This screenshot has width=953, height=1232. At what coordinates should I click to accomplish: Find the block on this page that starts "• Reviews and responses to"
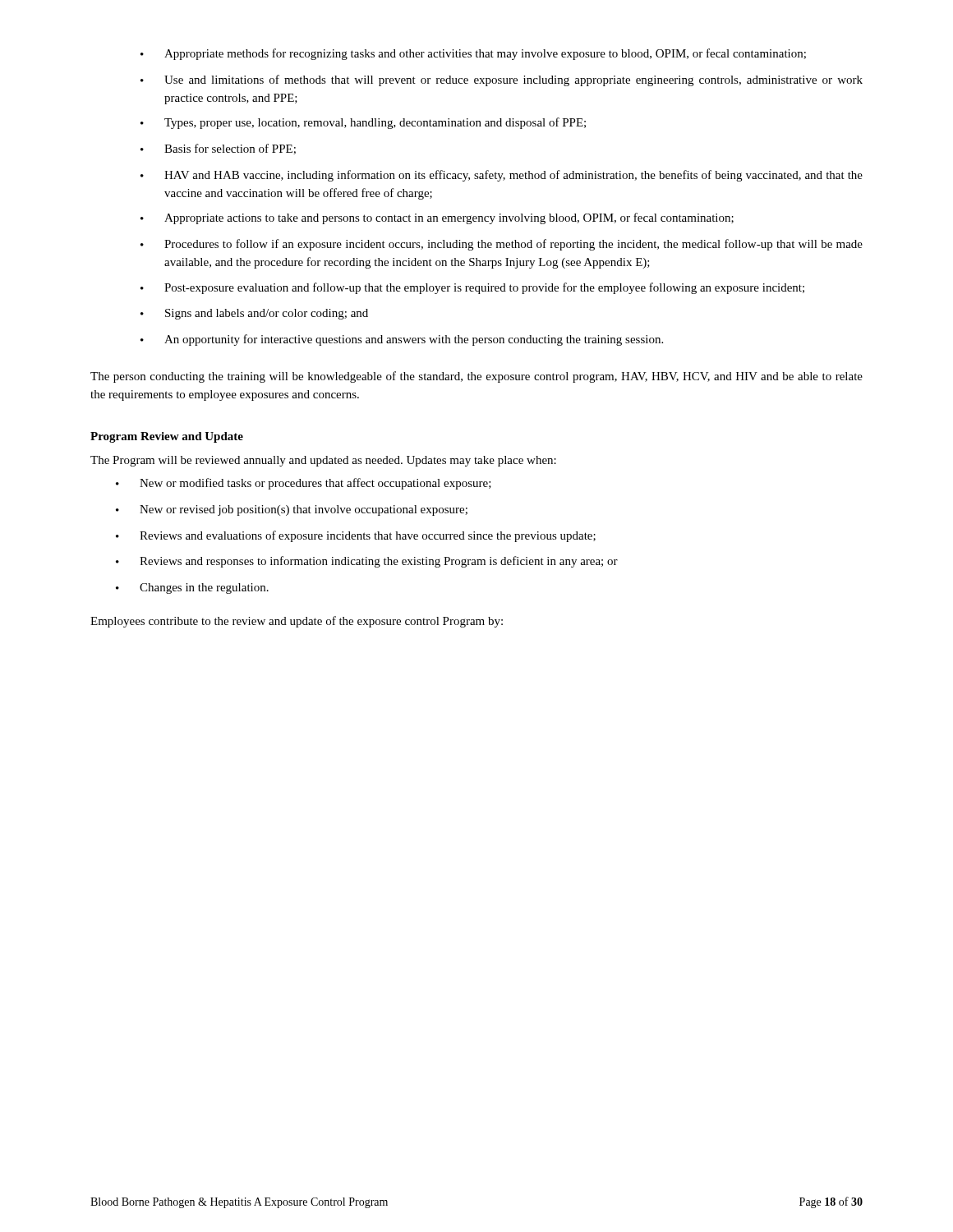click(x=489, y=562)
